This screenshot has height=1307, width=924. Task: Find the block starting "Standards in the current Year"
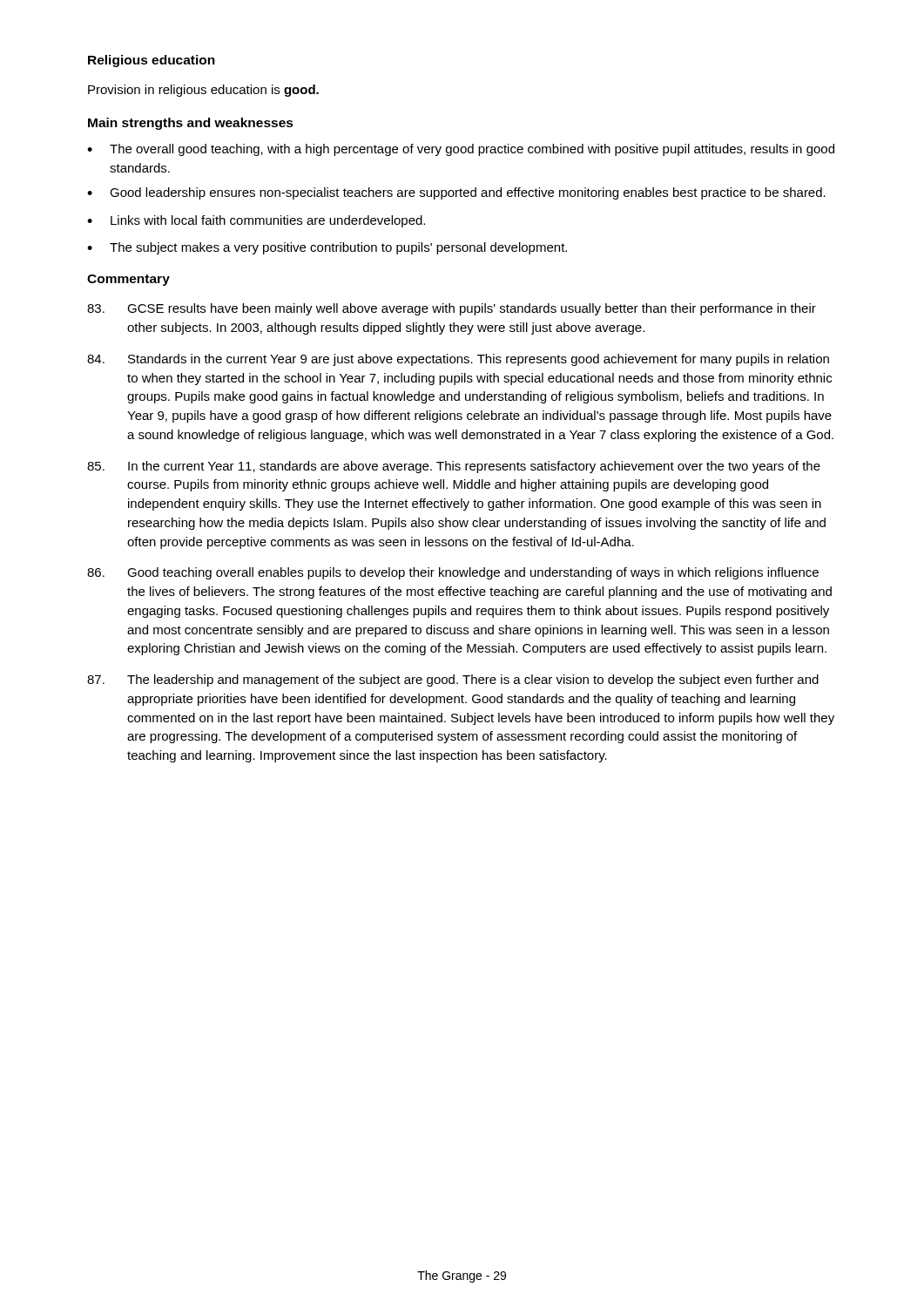pyautogui.click(x=462, y=397)
